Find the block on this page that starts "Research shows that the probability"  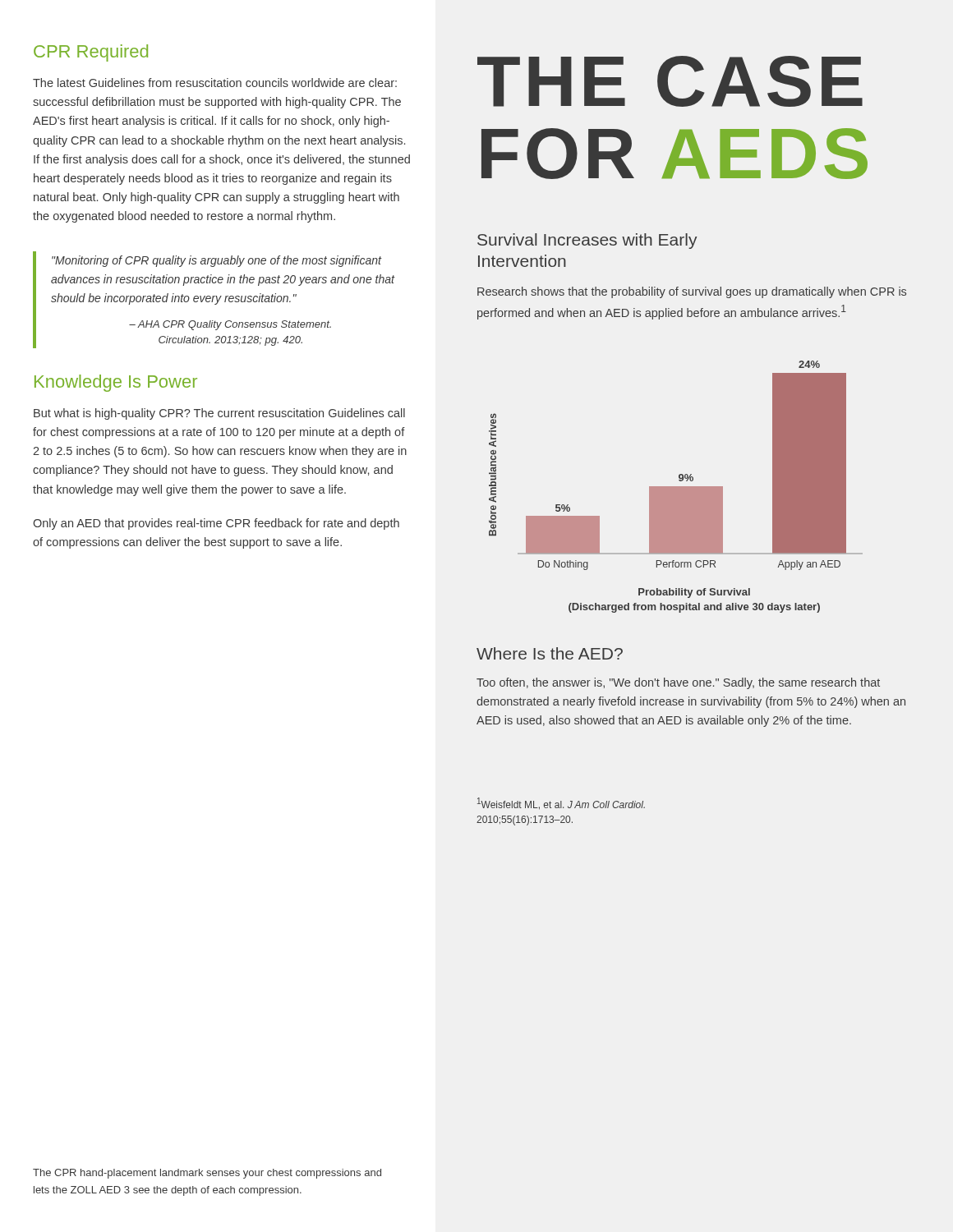click(692, 302)
